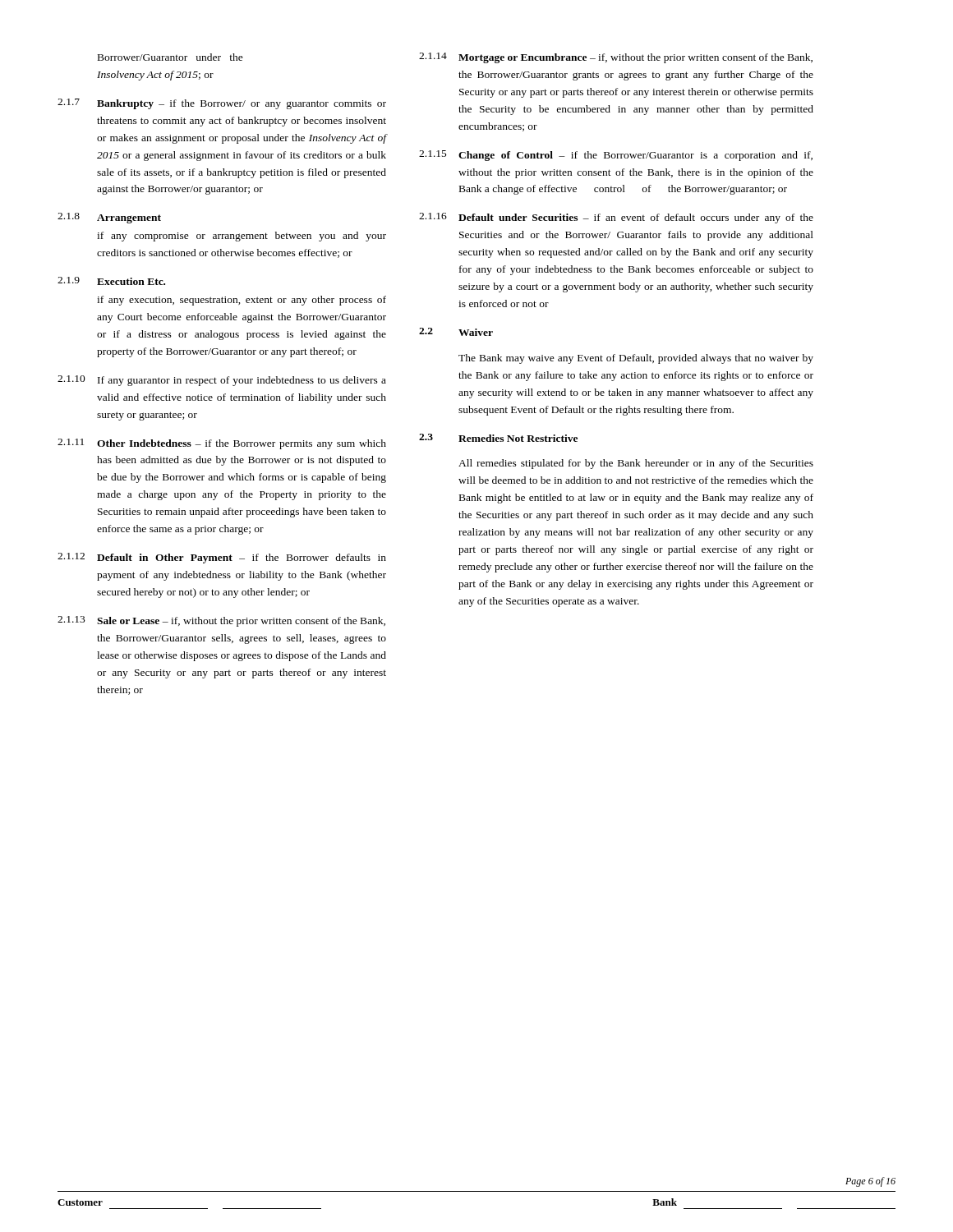Image resolution: width=953 pixels, height=1232 pixels.
Task: Navigate to the region starting "2.1.10 If any guarantor in respect of your"
Action: [x=222, y=398]
